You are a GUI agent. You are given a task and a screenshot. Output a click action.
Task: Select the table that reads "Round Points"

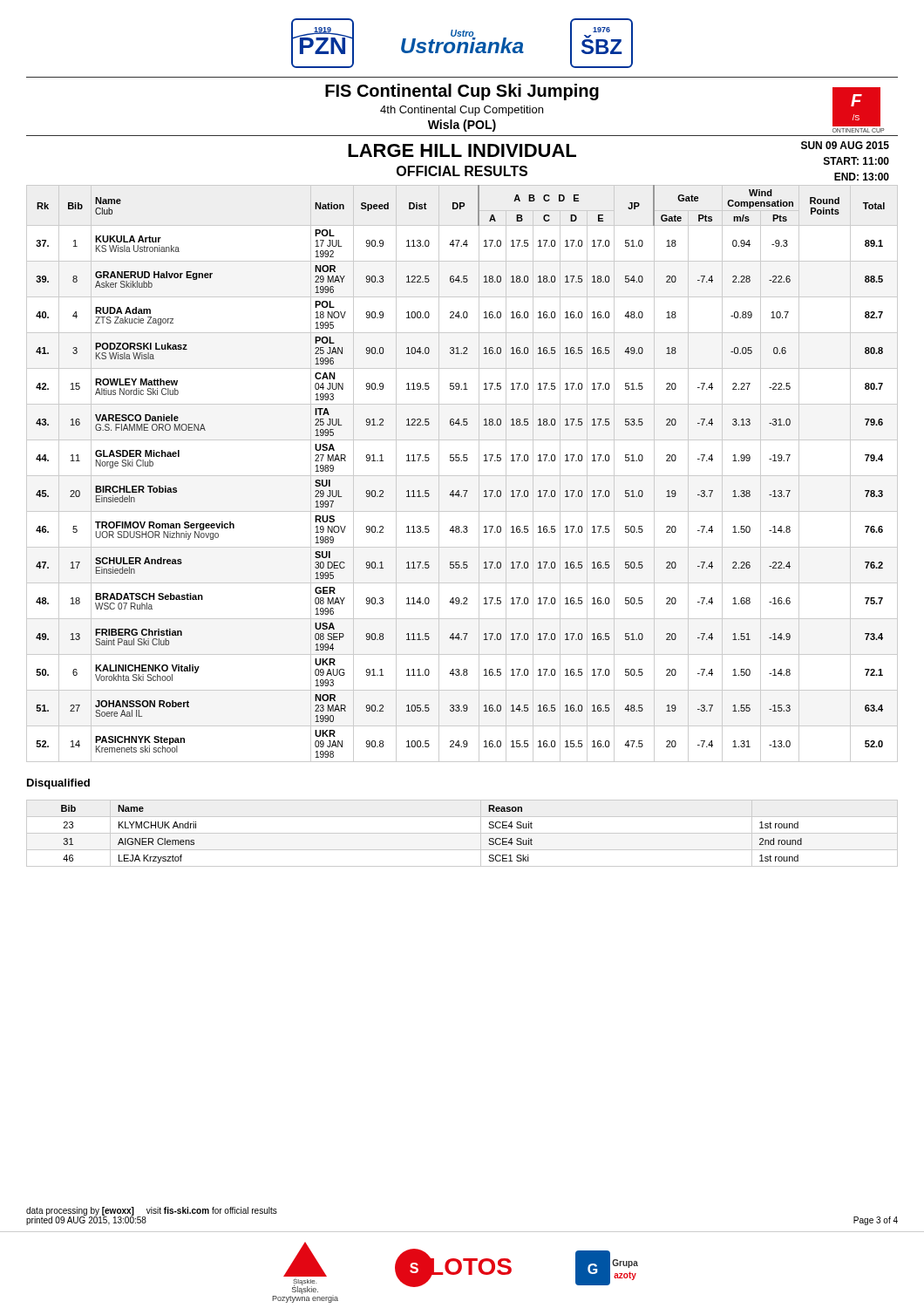(462, 473)
